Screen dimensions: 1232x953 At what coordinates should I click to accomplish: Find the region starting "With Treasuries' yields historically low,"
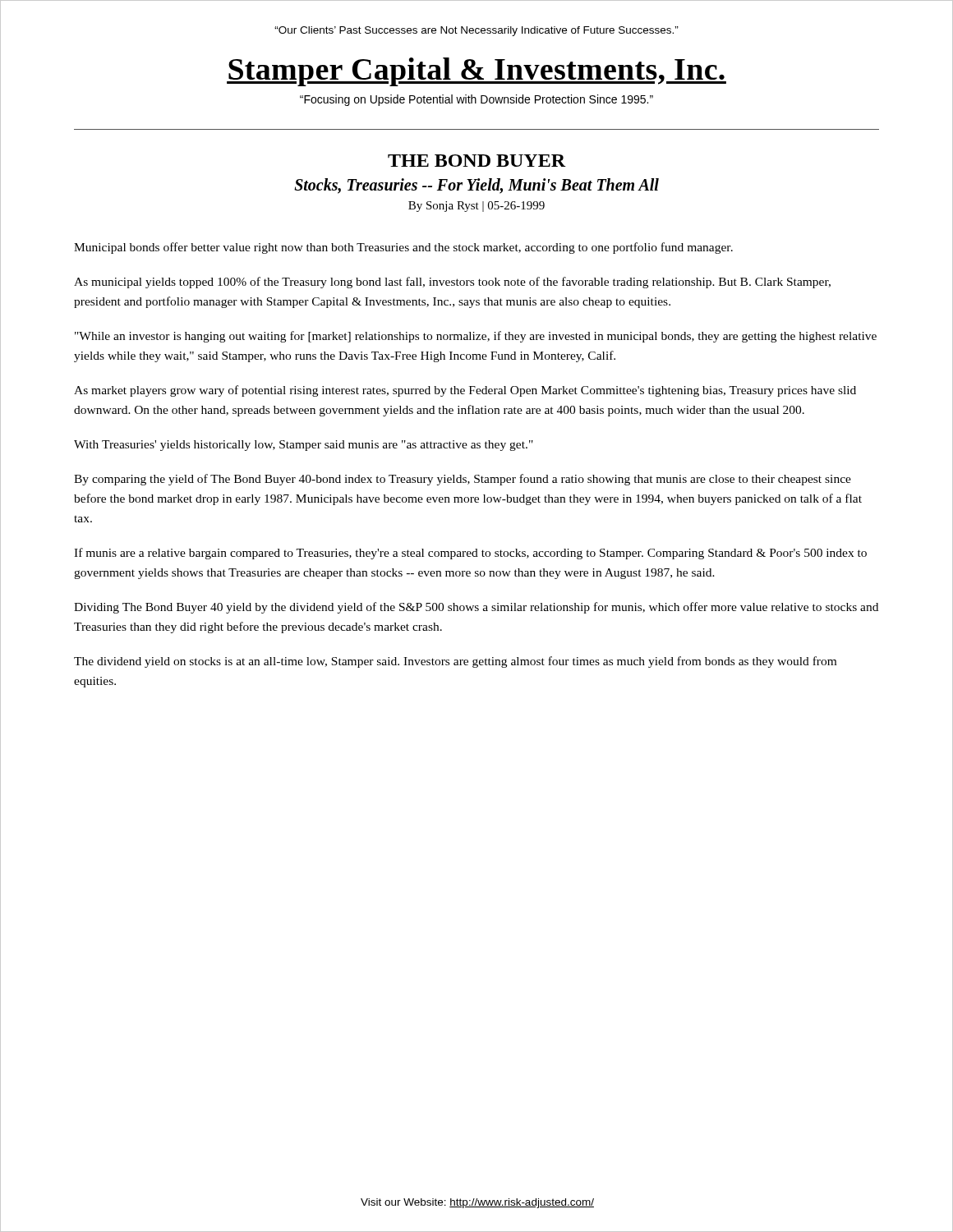click(304, 444)
